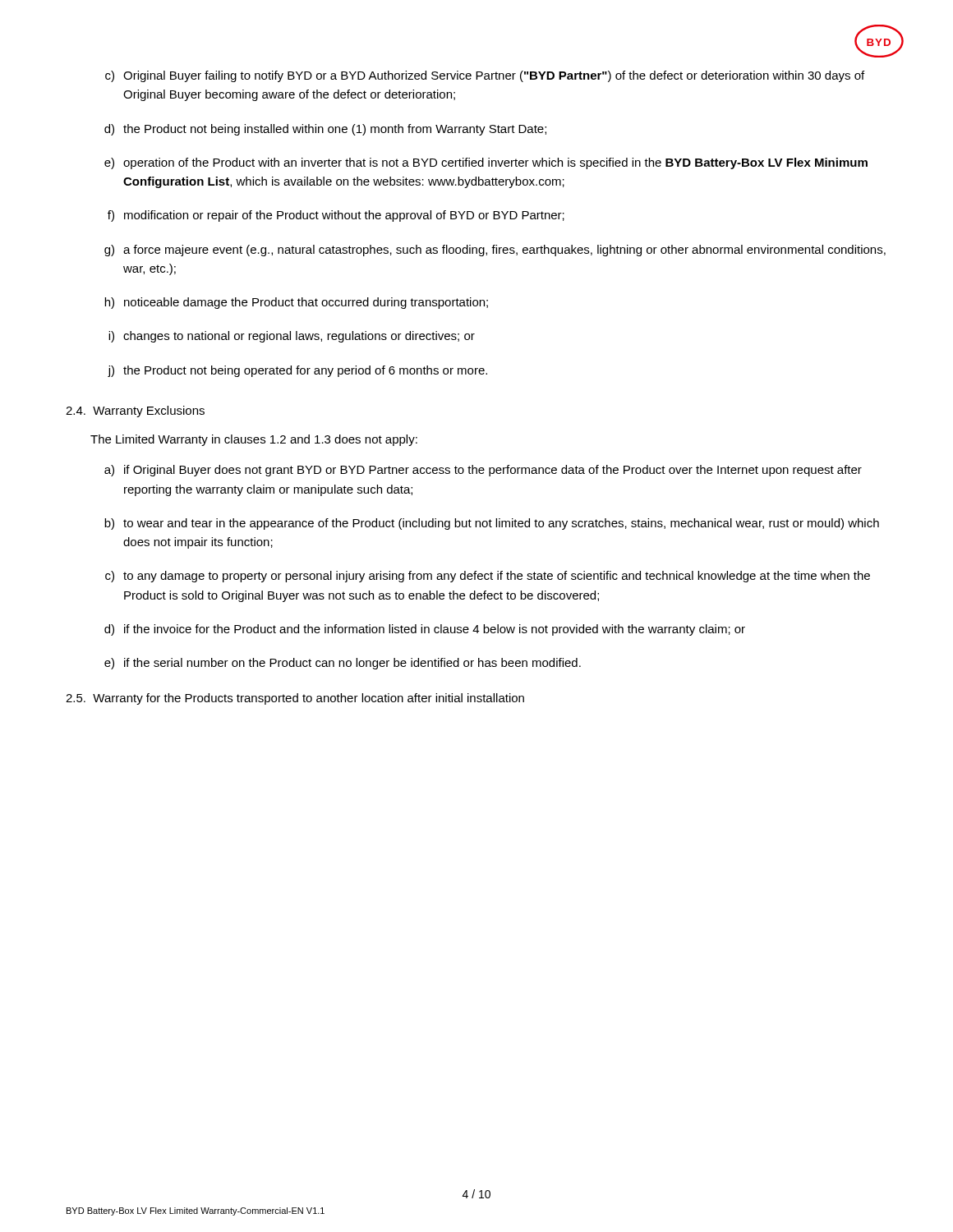The image size is (953, 1232).
Task: Point to the text block starting "b) to wear and tear in the"
Action: pyautogui.click(x=476, y=532)
